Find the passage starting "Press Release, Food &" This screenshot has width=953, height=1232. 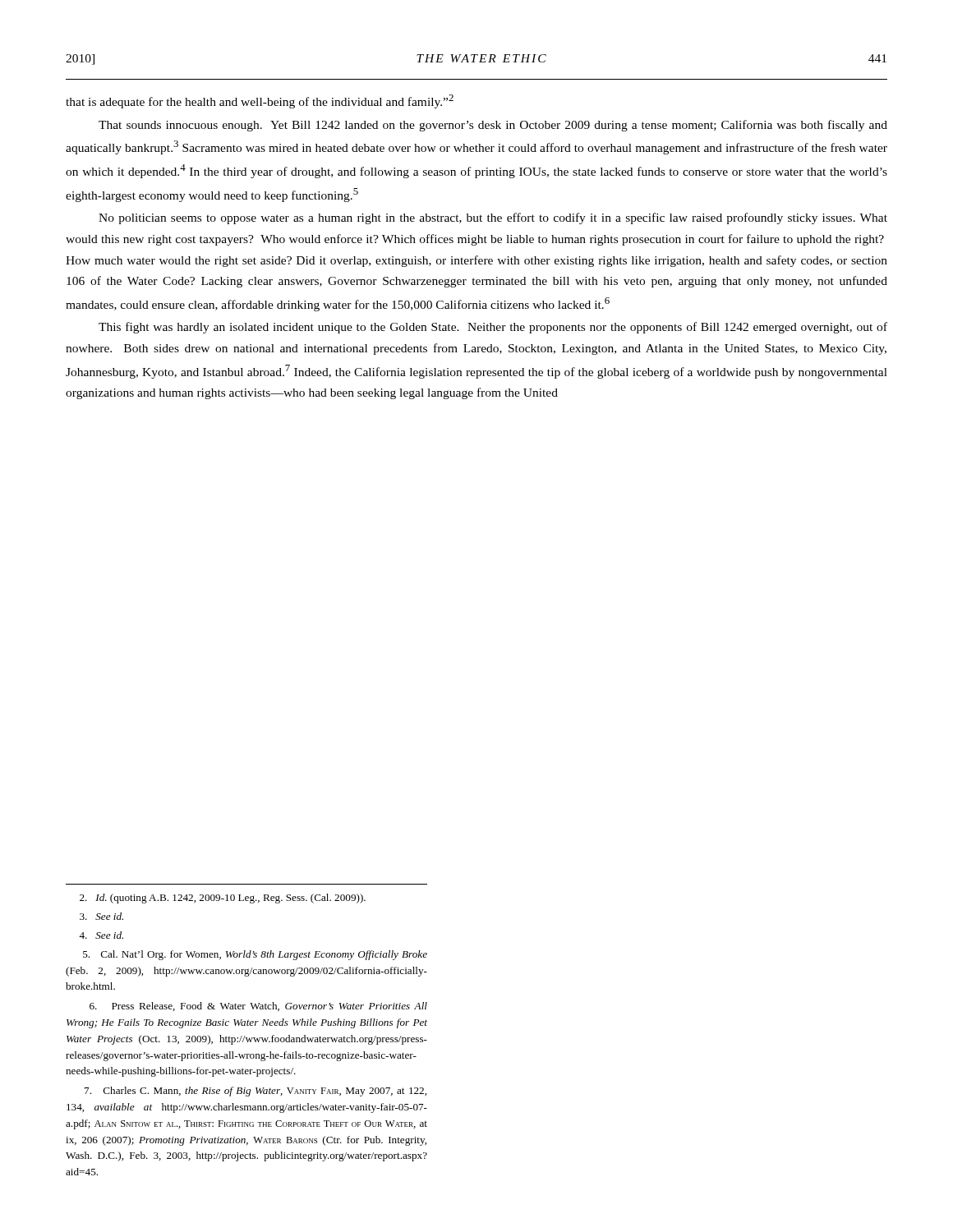[x=246, y=1038]
